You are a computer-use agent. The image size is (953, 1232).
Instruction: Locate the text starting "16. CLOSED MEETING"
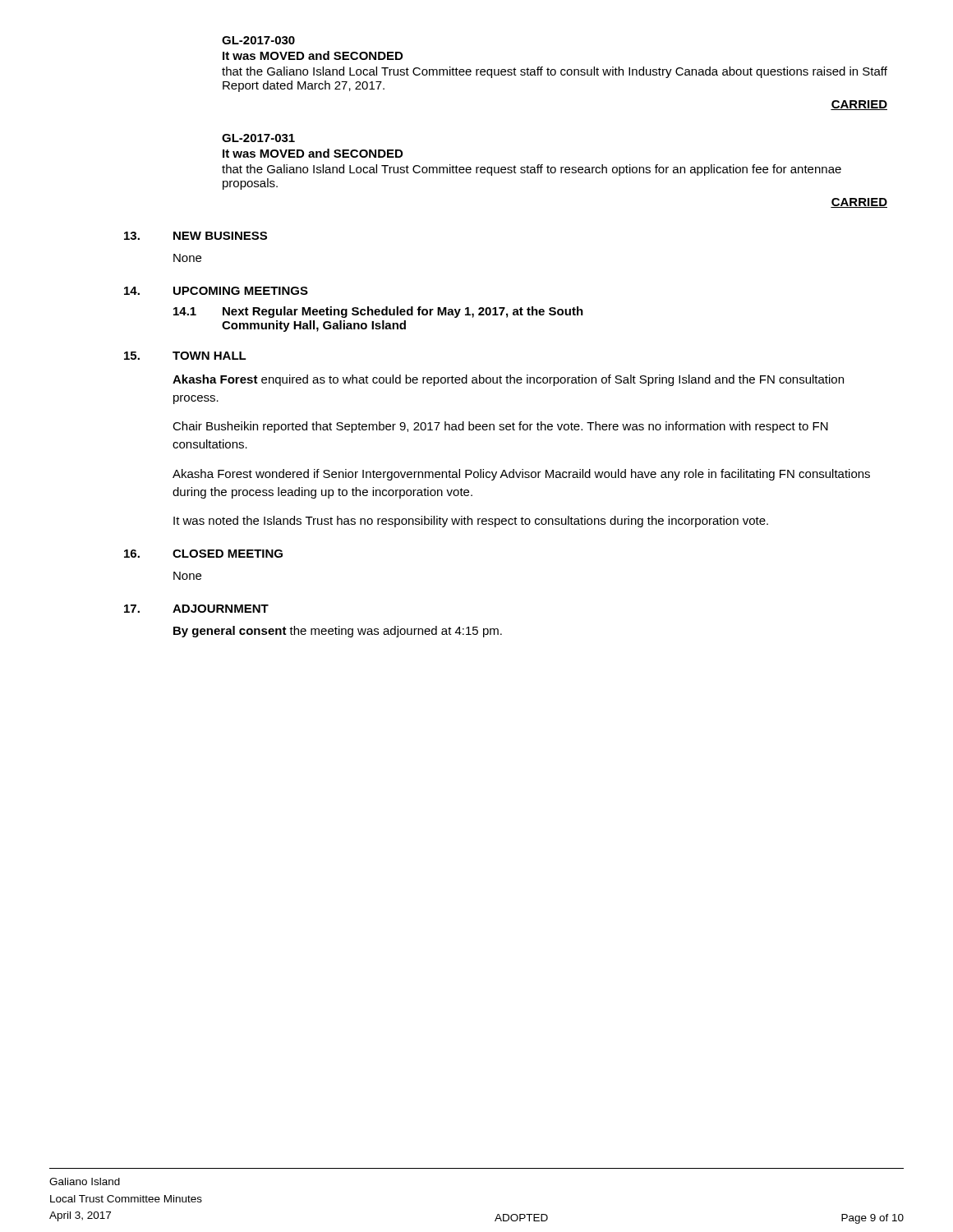pos(203,553)
